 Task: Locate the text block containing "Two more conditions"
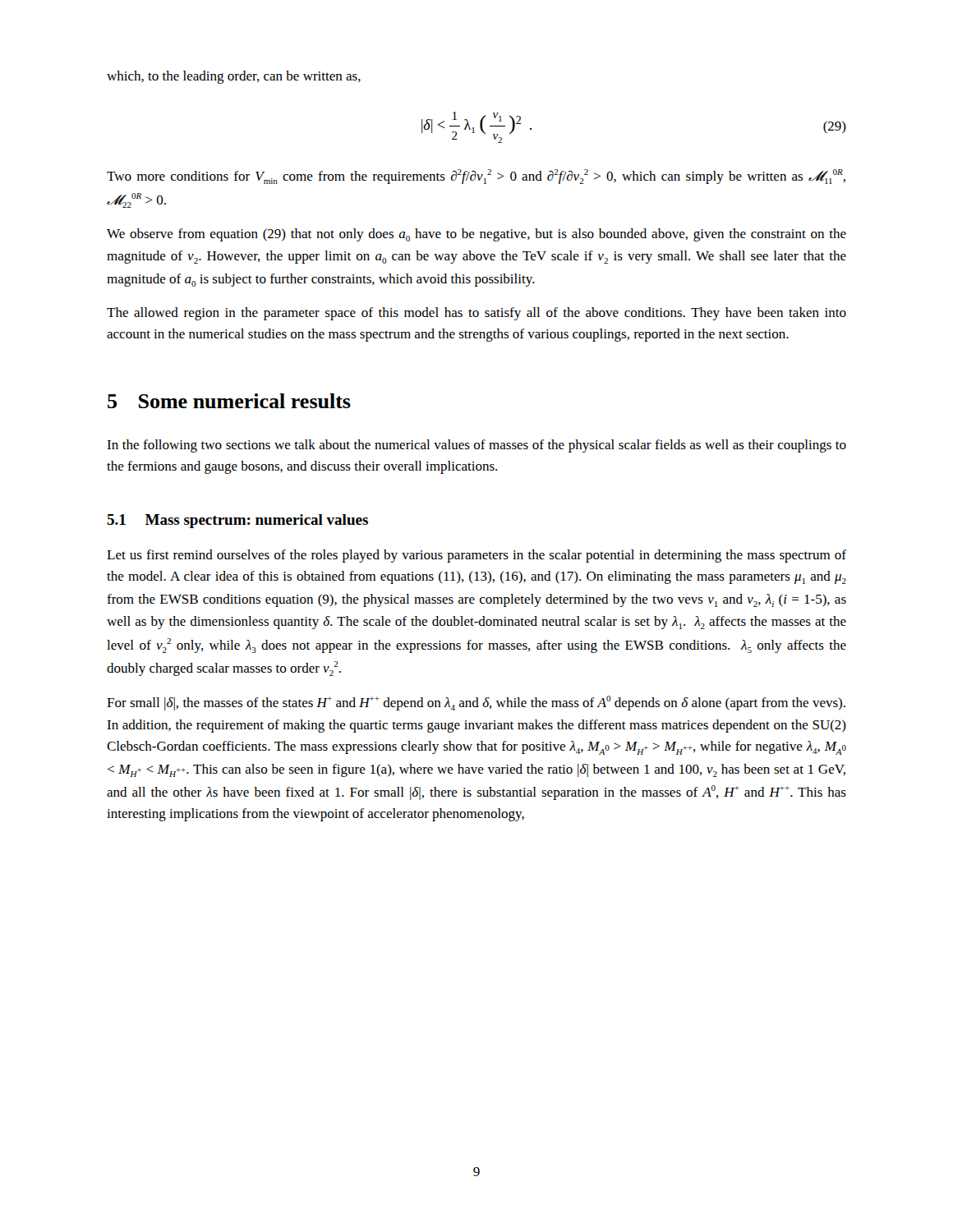pyautogui.click(x=476, y=189)
